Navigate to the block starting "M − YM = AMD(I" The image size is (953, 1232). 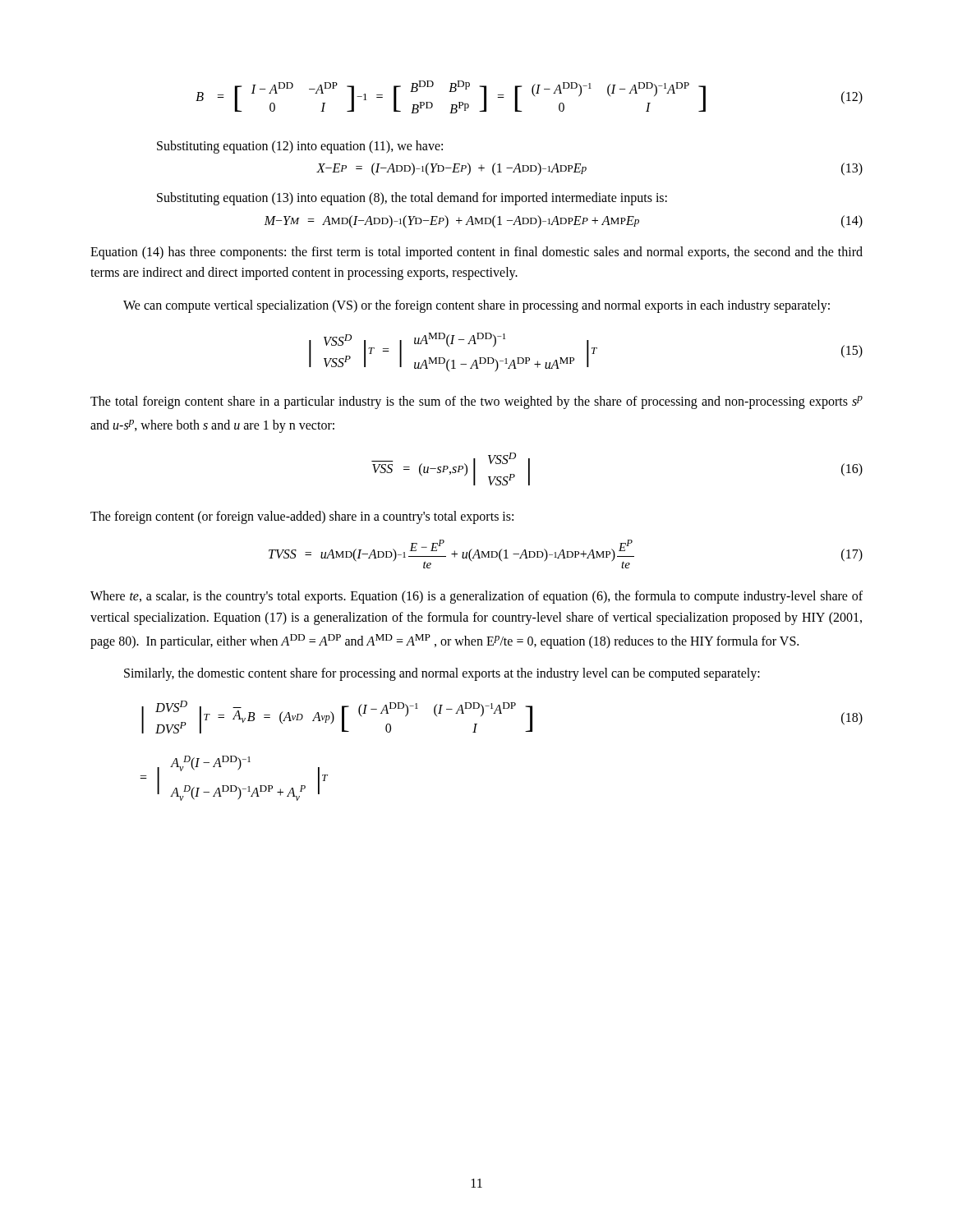(x=476, y=221)
